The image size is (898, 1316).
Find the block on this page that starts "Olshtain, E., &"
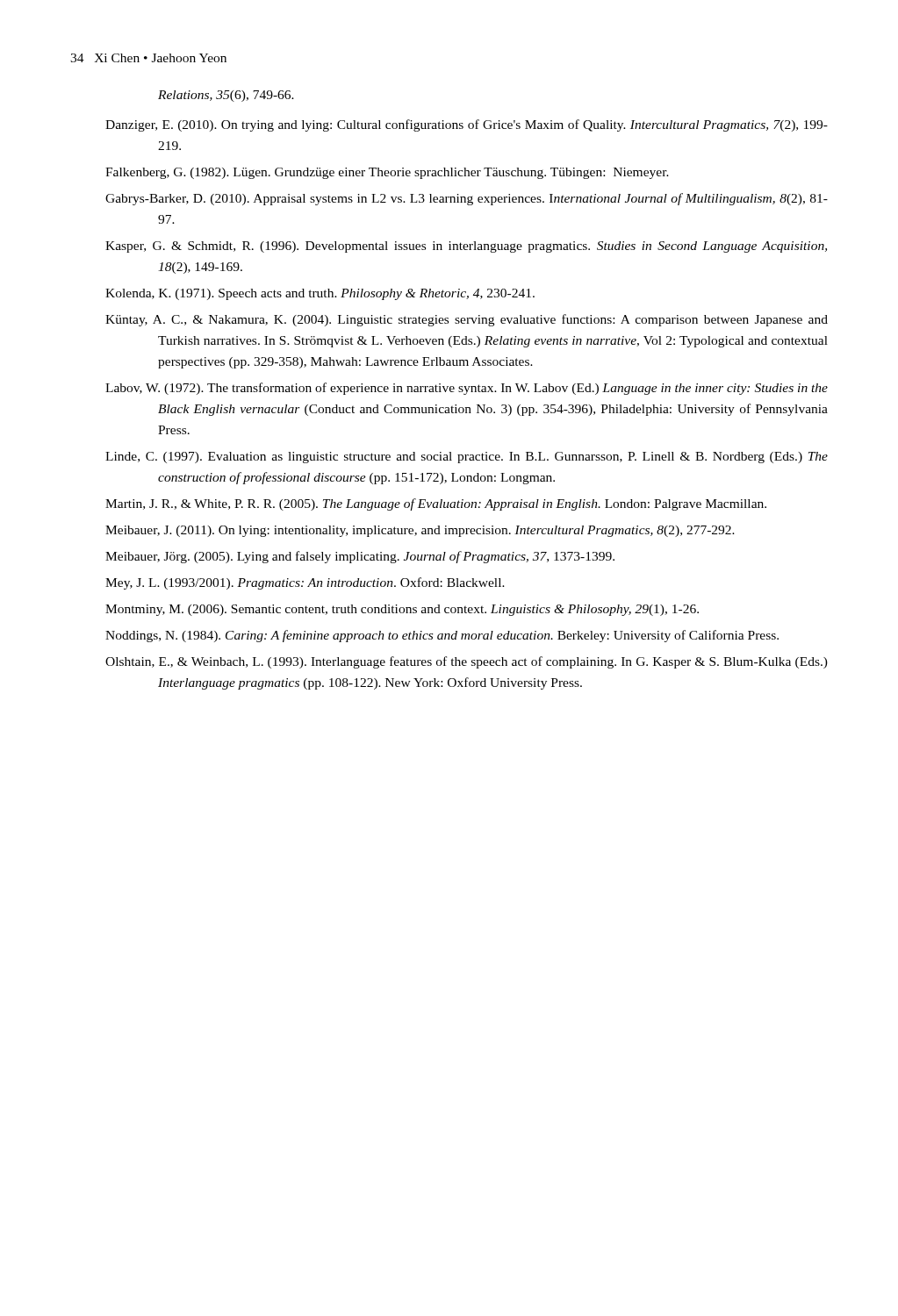[467, 672]
